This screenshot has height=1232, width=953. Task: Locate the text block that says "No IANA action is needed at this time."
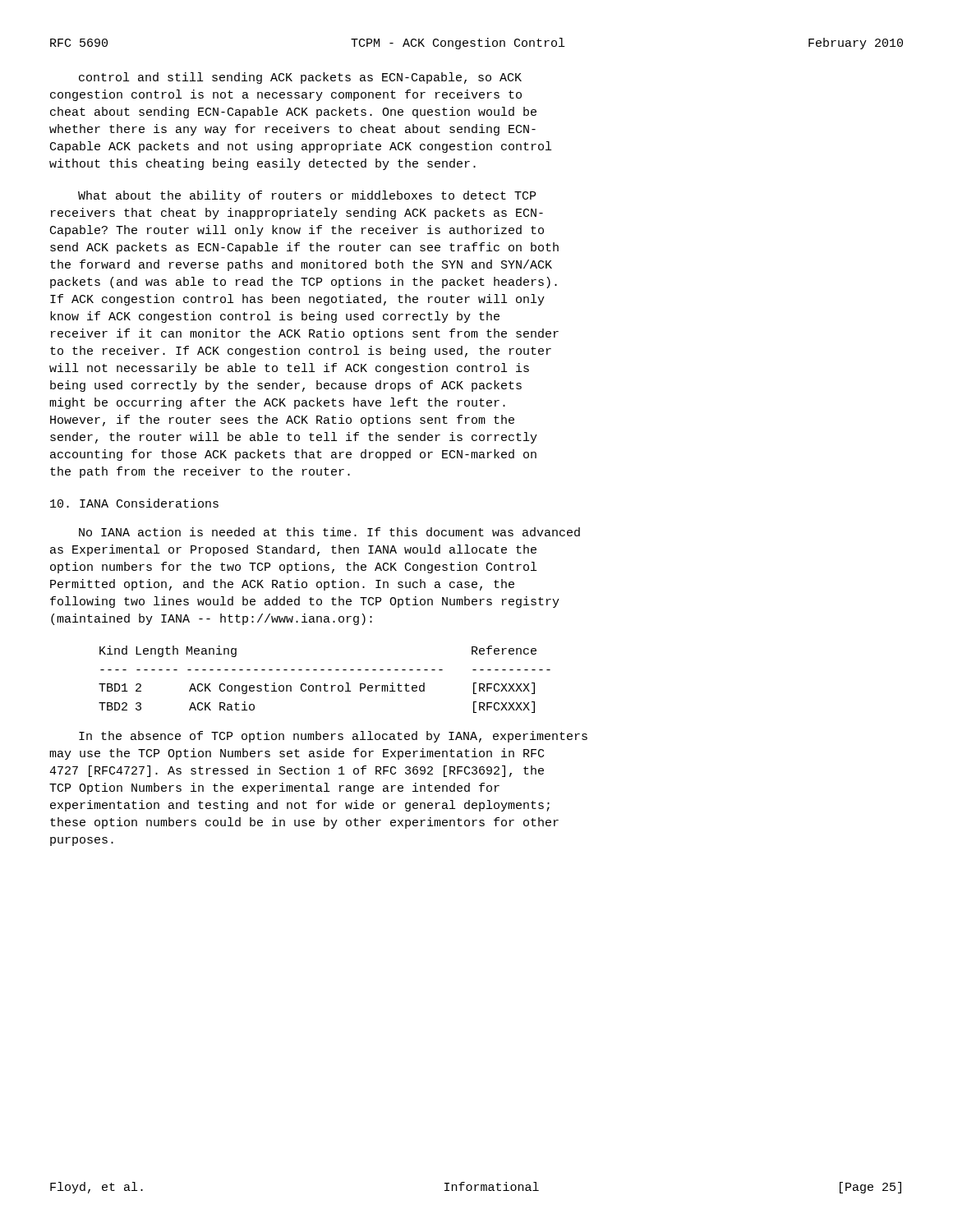[x=315, y=577]
